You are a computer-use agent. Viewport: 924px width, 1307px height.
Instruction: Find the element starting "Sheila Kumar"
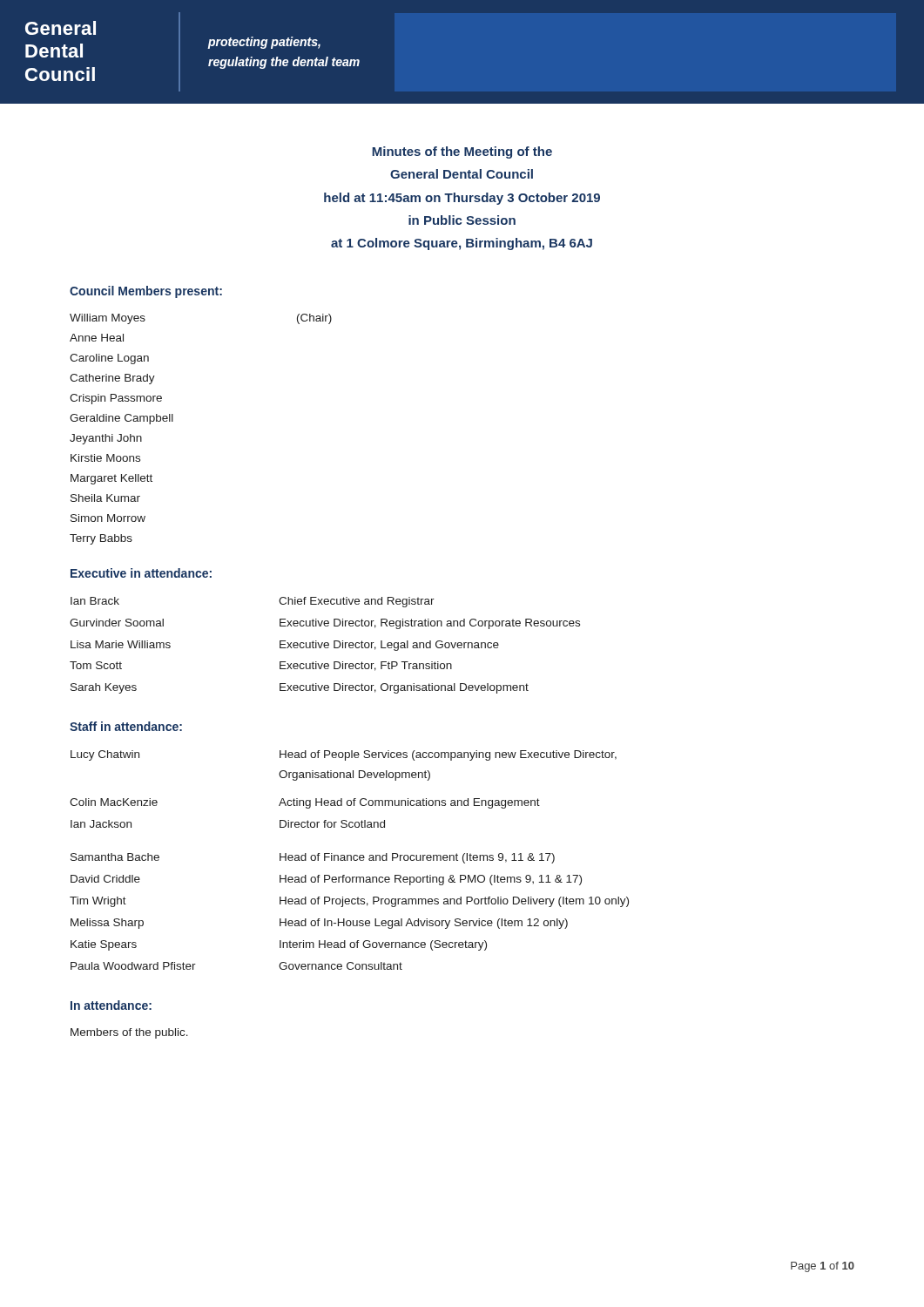click(x=105, y=498)
